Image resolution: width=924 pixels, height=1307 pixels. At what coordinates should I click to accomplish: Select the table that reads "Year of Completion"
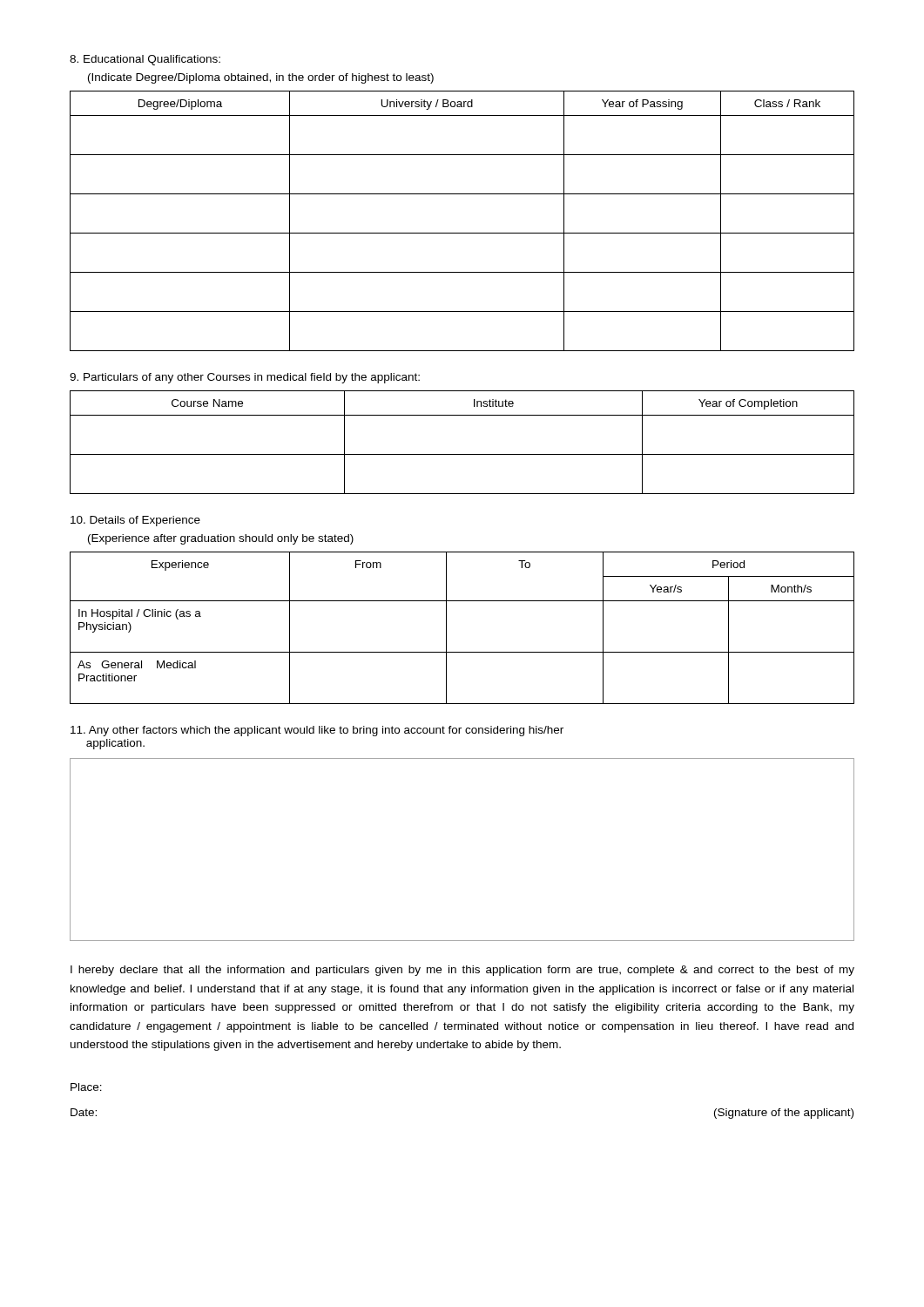pyautogui.click(x=462, y=442)
